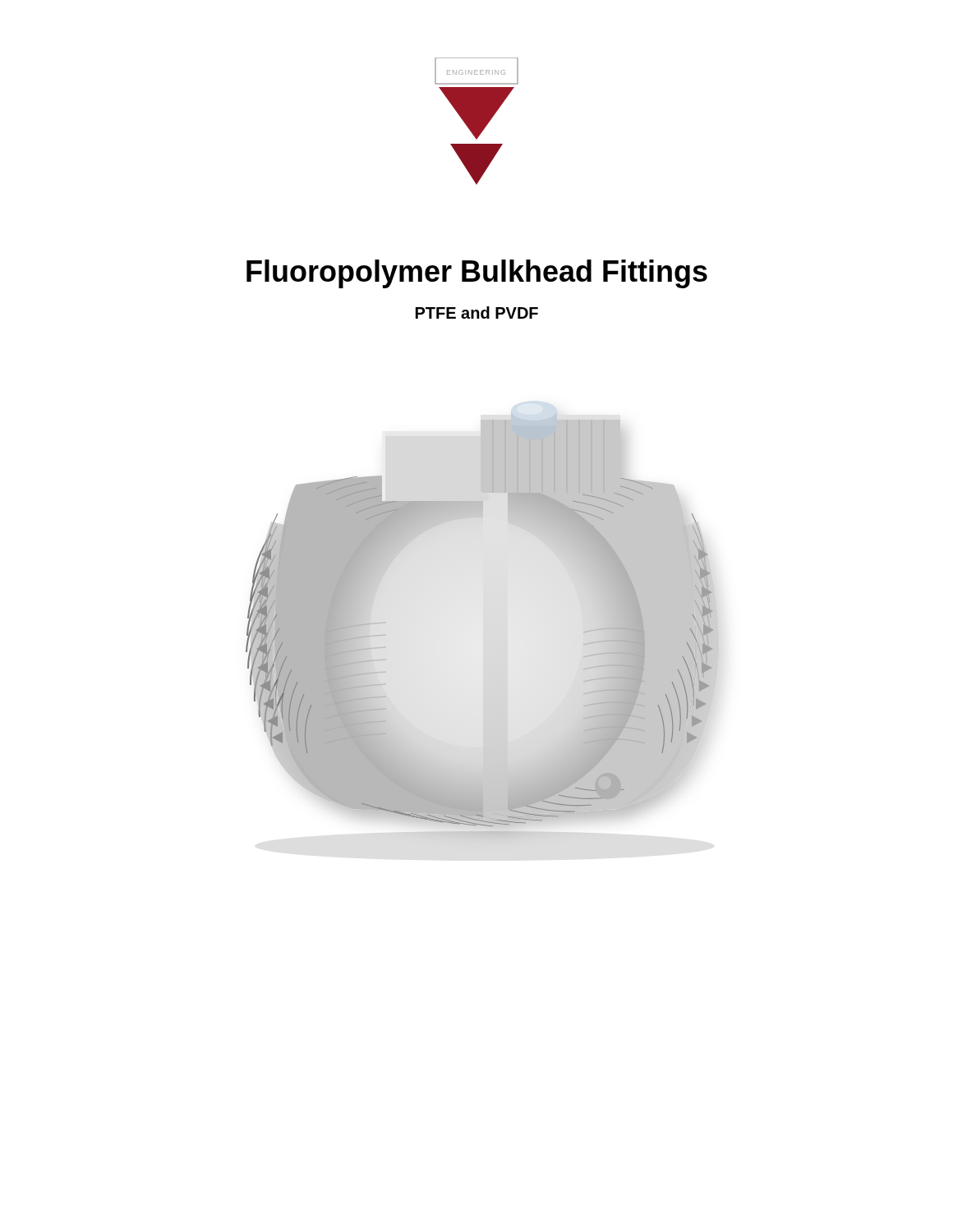Find the element starting "Fluoropolymer Bulkhead Fittings"

476,272
